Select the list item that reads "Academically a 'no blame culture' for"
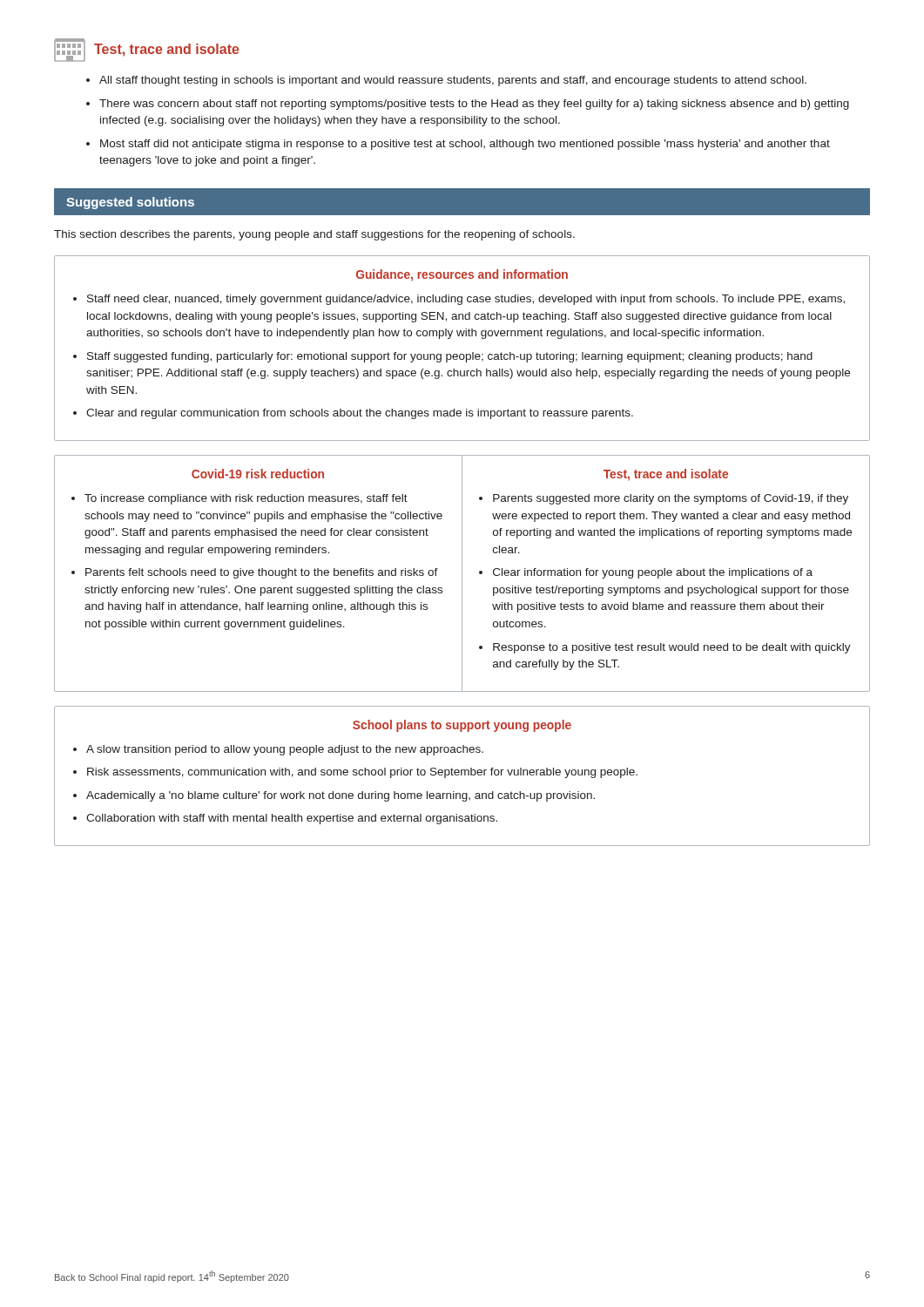Screen dimensions: 1307x924 [341, 795]
